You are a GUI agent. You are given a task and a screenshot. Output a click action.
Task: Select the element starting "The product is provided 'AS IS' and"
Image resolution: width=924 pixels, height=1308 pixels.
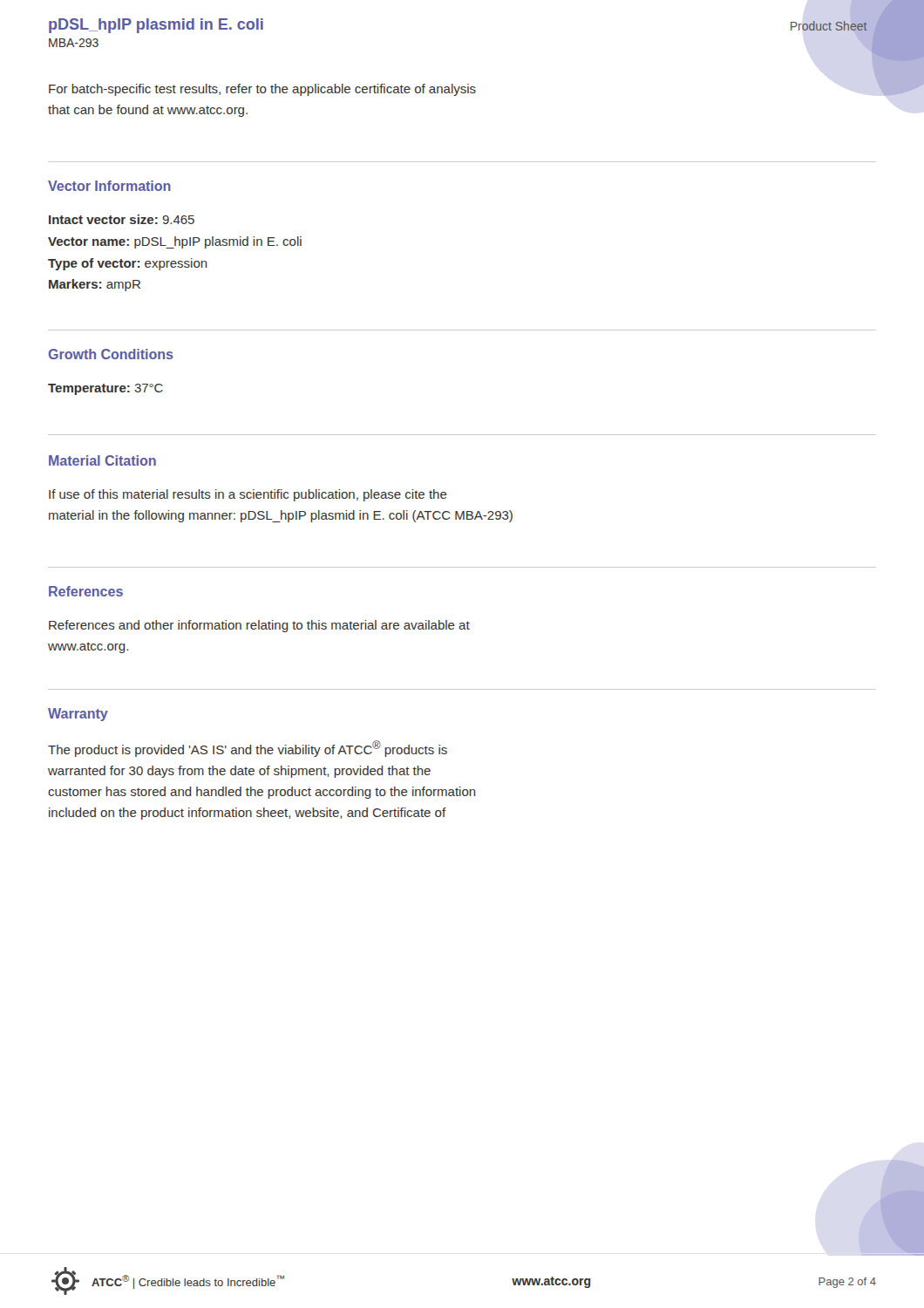(462, 780)
